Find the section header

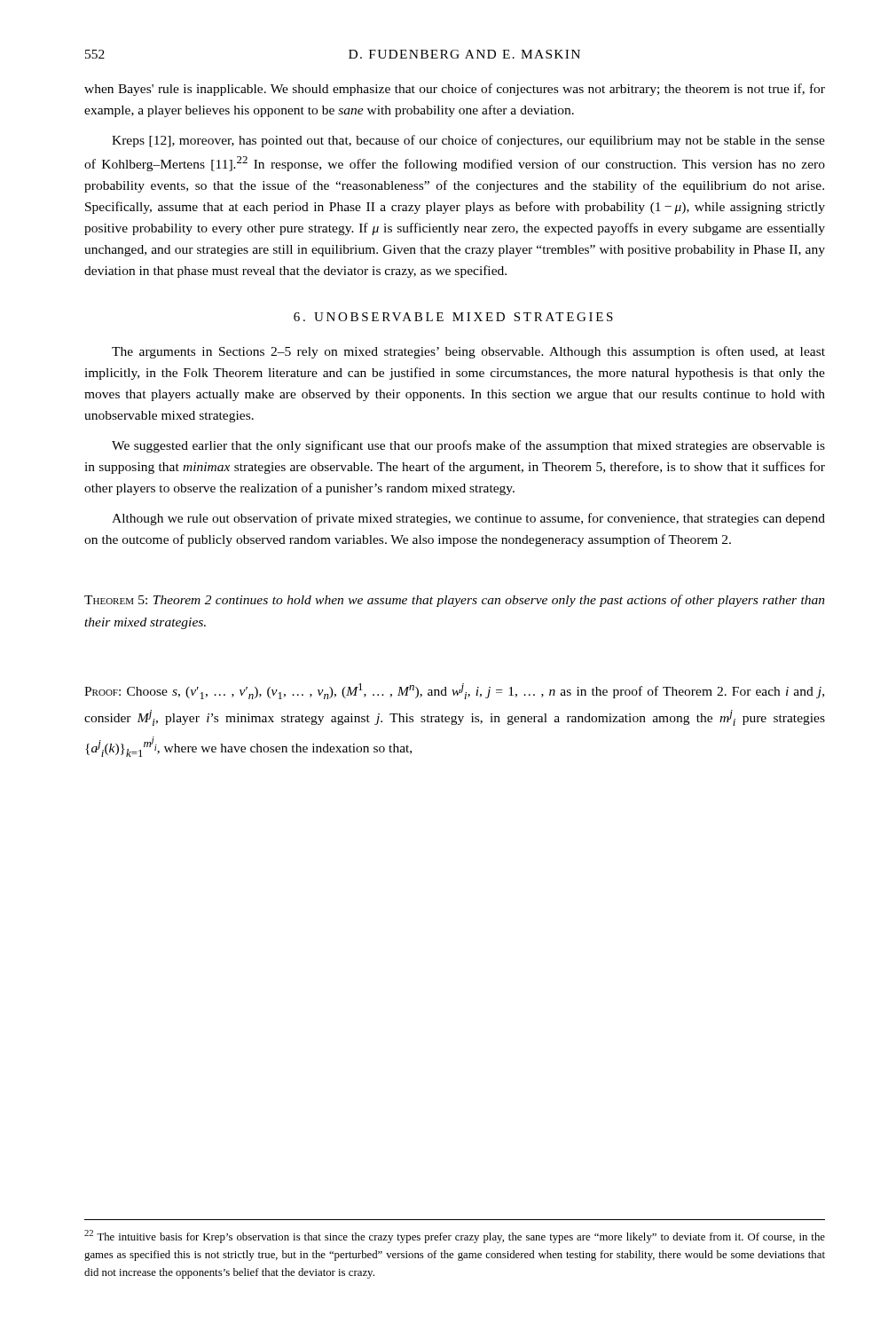[x=455, y=318]
